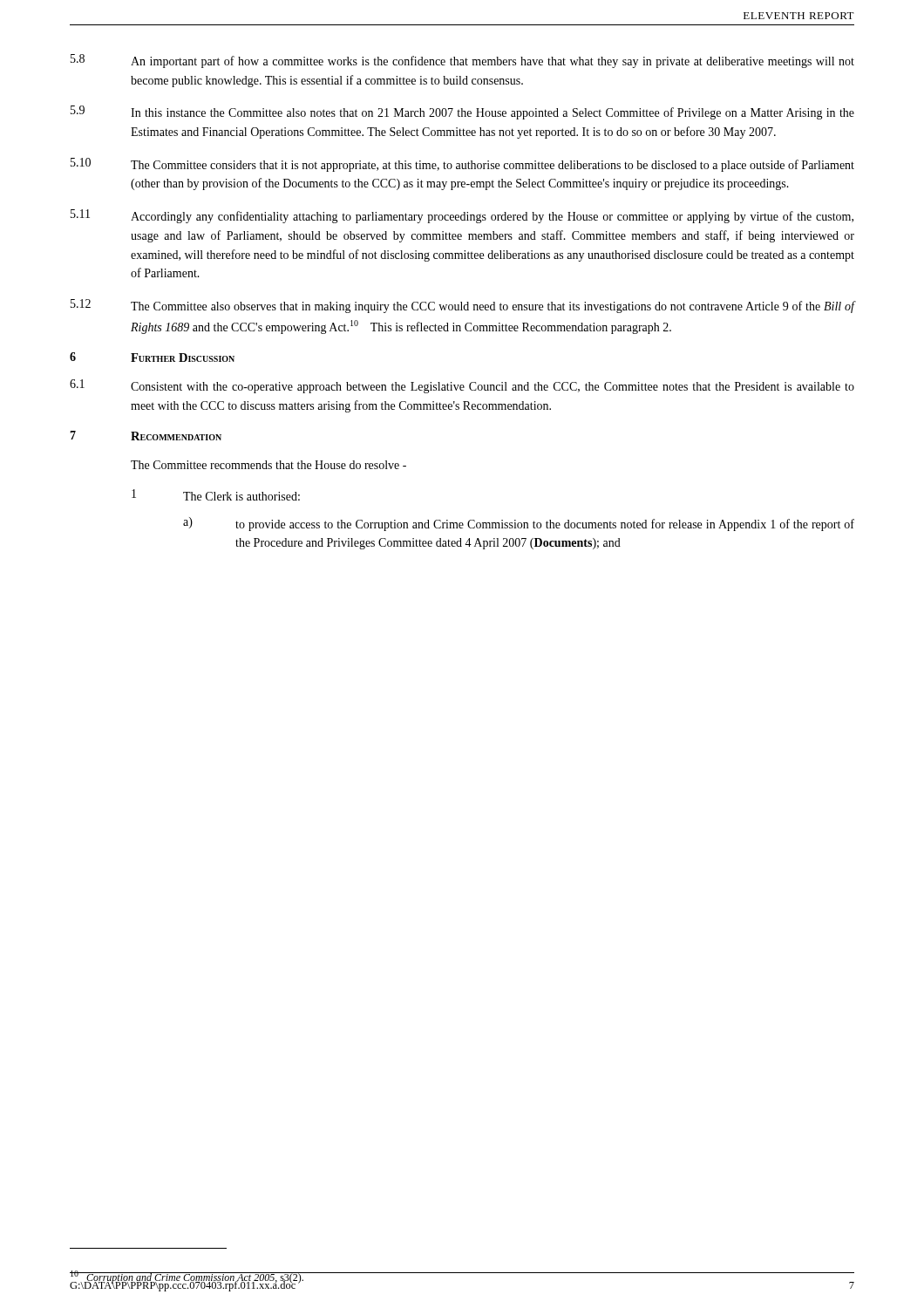Select the list item that says "5.10 The Committee"
Screen dimensions: 1308x924
(462, 175)
